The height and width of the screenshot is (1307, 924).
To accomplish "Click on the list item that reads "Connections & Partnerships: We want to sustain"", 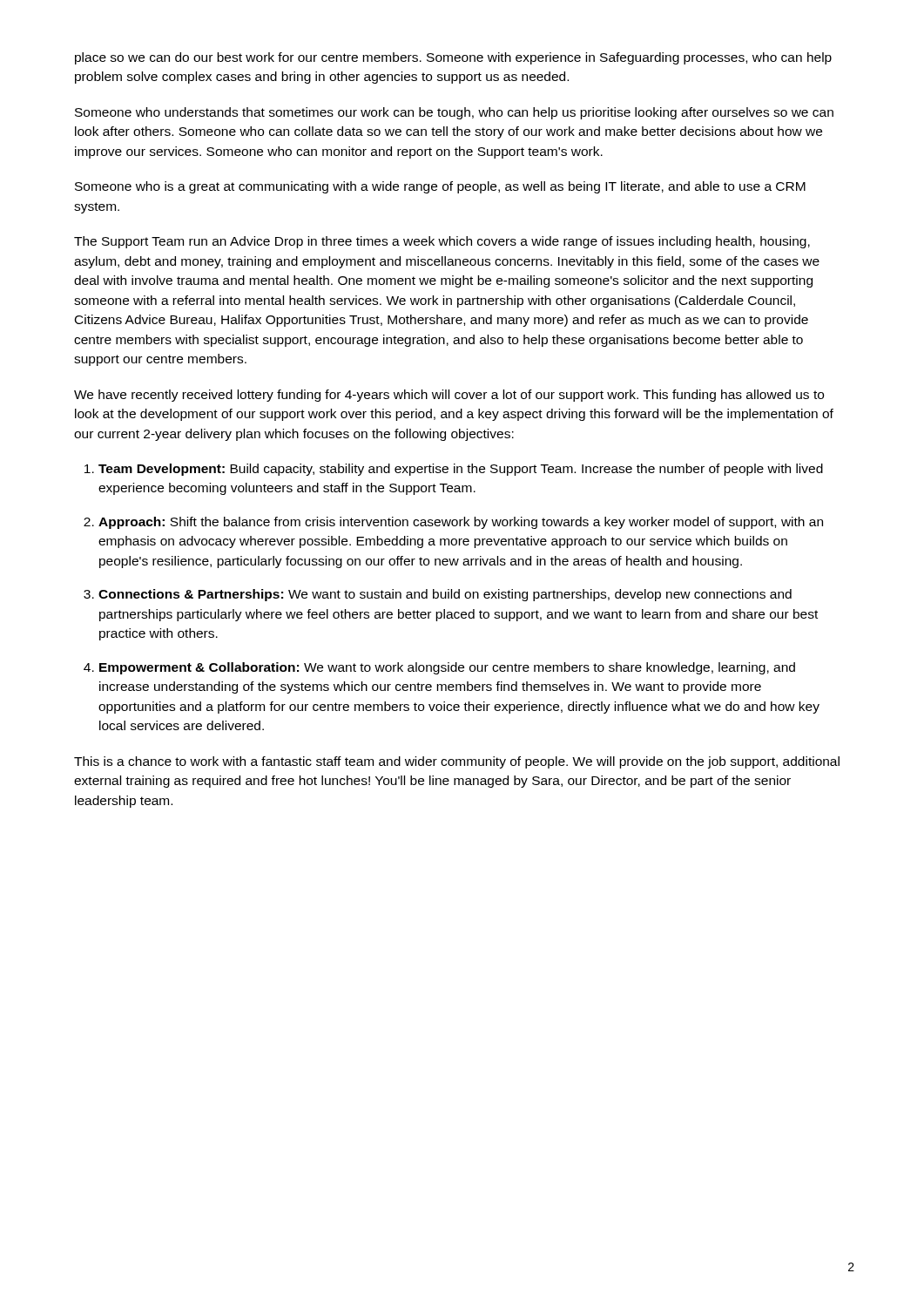I will coord(470,614).
